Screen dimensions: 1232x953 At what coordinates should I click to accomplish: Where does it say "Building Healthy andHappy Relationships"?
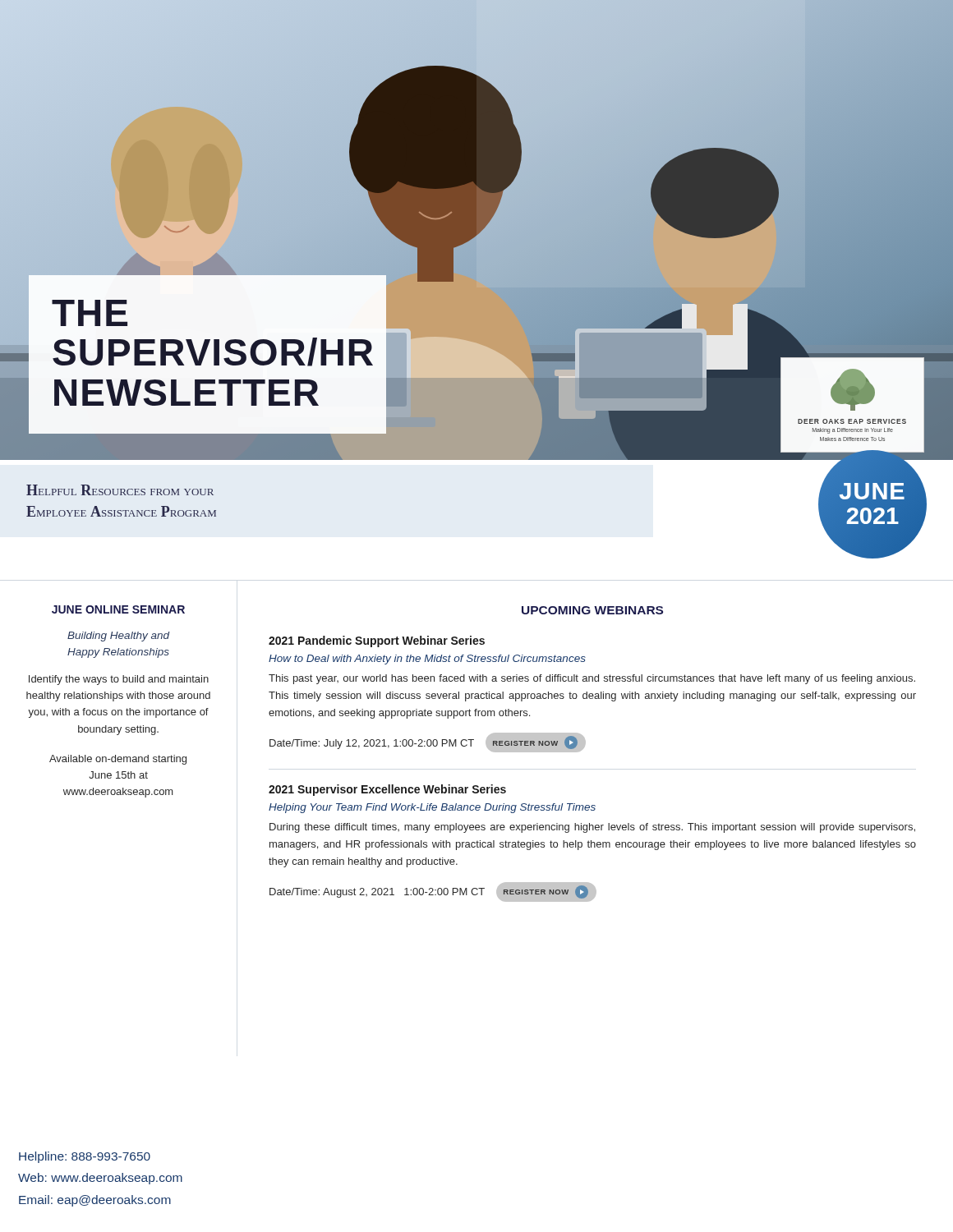click(118, 643)
